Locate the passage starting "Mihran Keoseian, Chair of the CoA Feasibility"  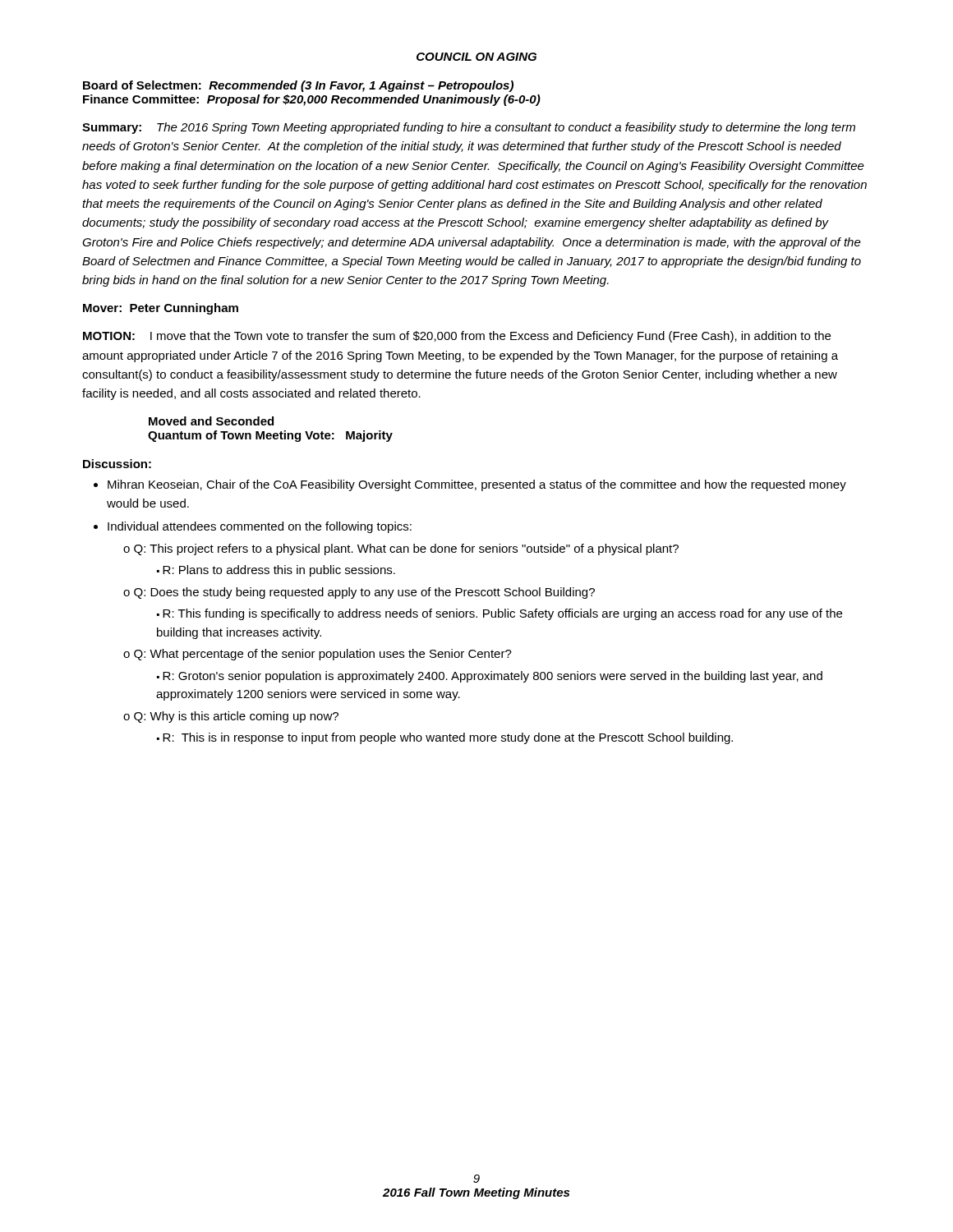(x=476, y=494)
